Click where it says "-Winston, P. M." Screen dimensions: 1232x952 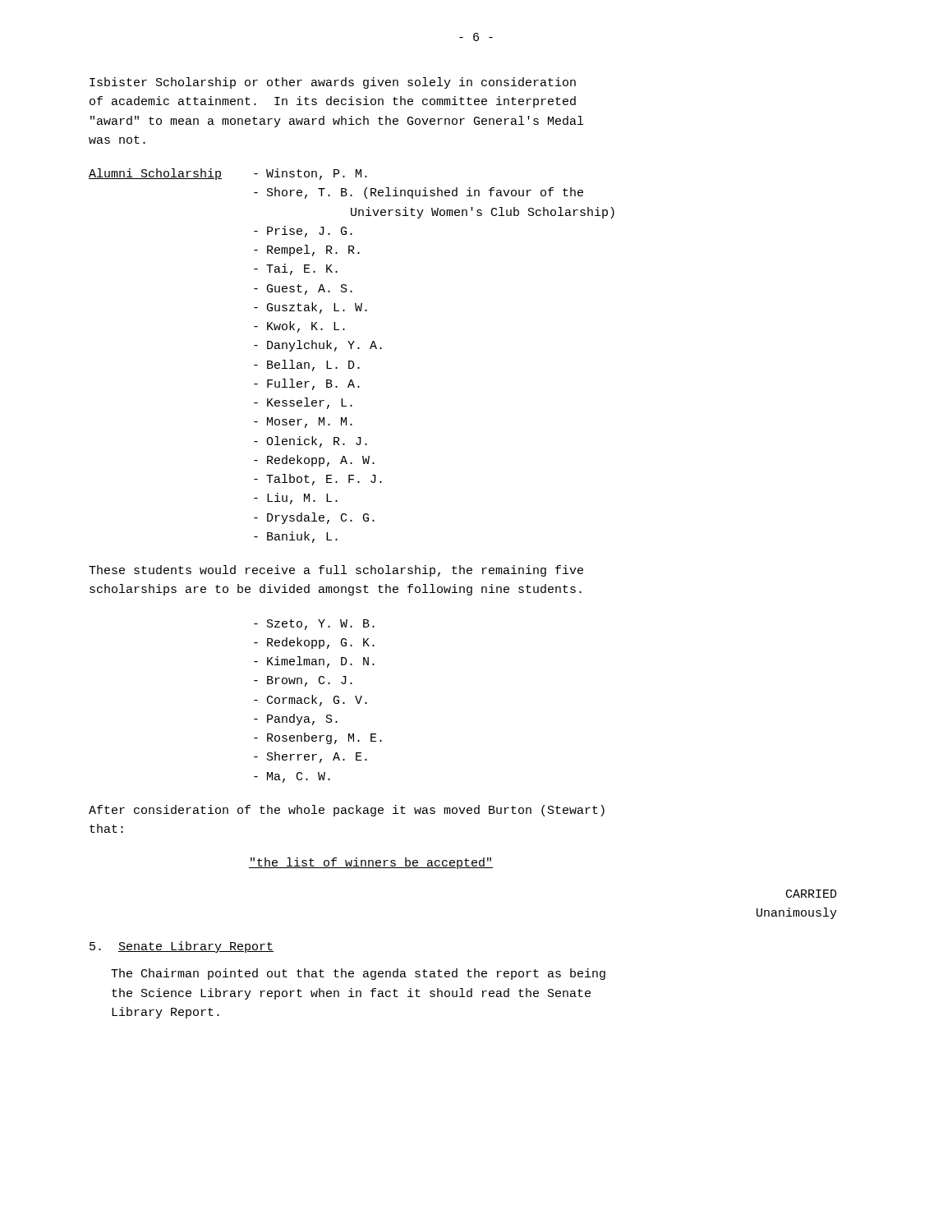pos(311,175)
